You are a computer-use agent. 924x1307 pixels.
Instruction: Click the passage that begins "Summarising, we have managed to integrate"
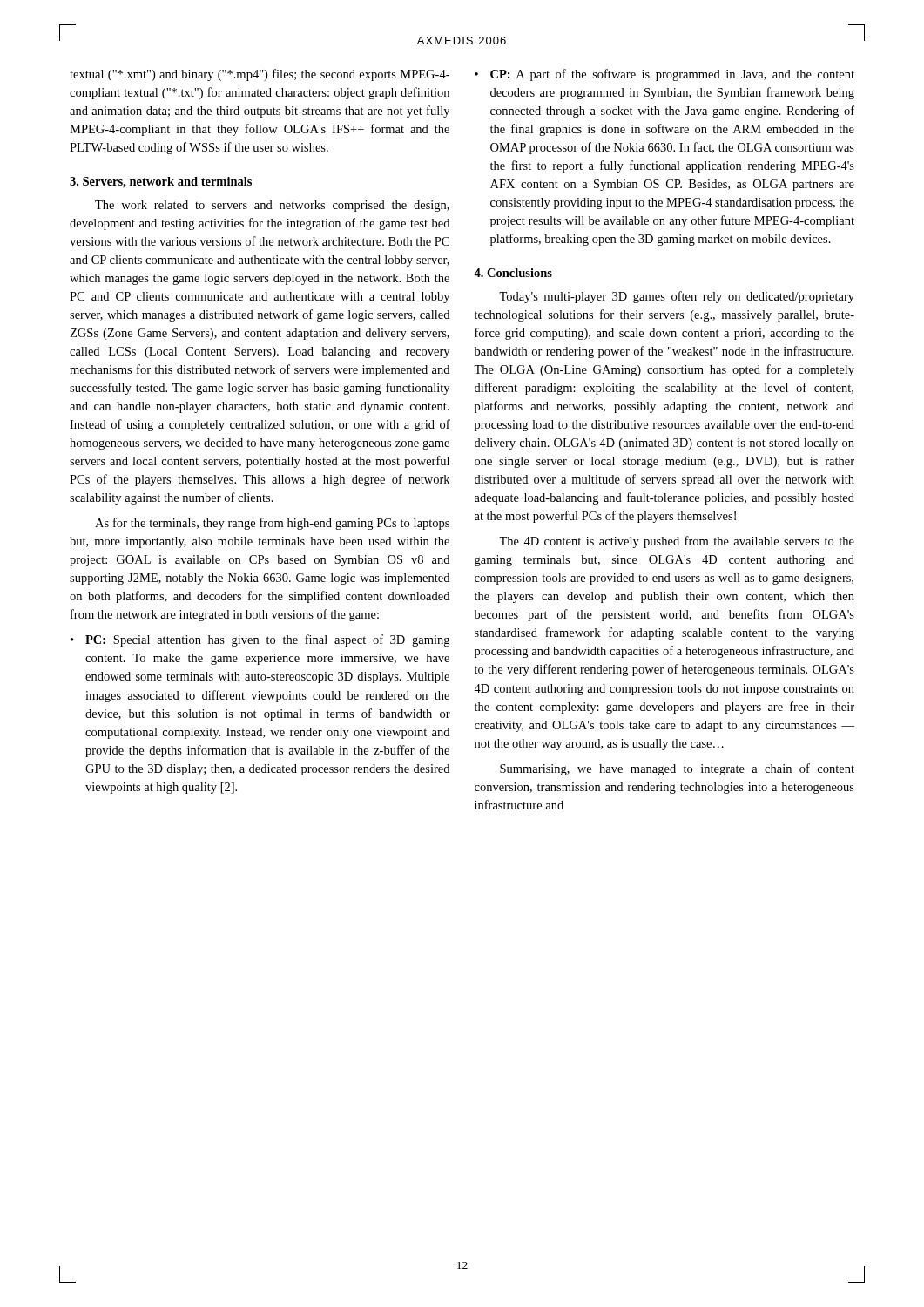(664, 786)
